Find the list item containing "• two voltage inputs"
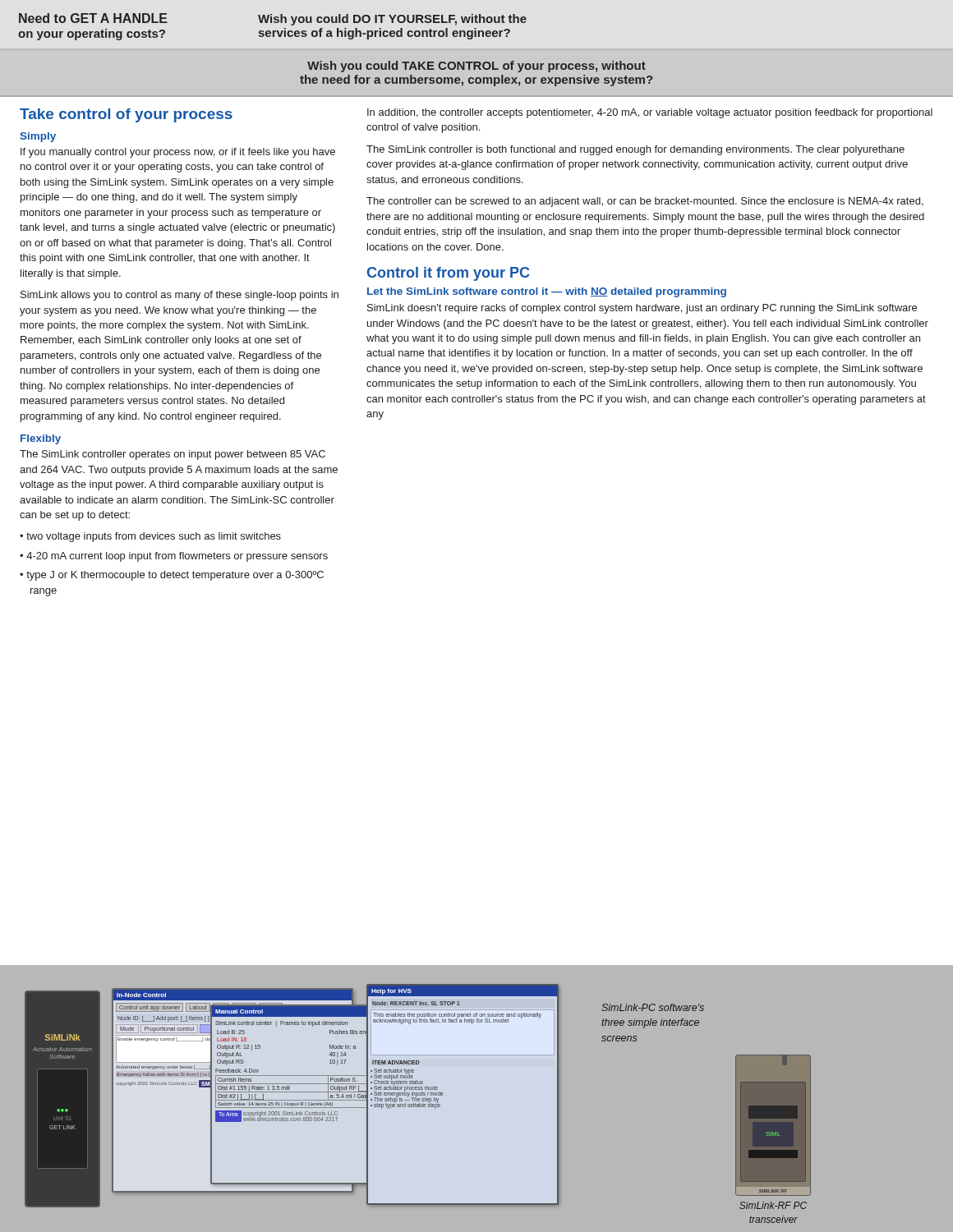Viewport: 953px width, 1232px height. coord(150,536)
